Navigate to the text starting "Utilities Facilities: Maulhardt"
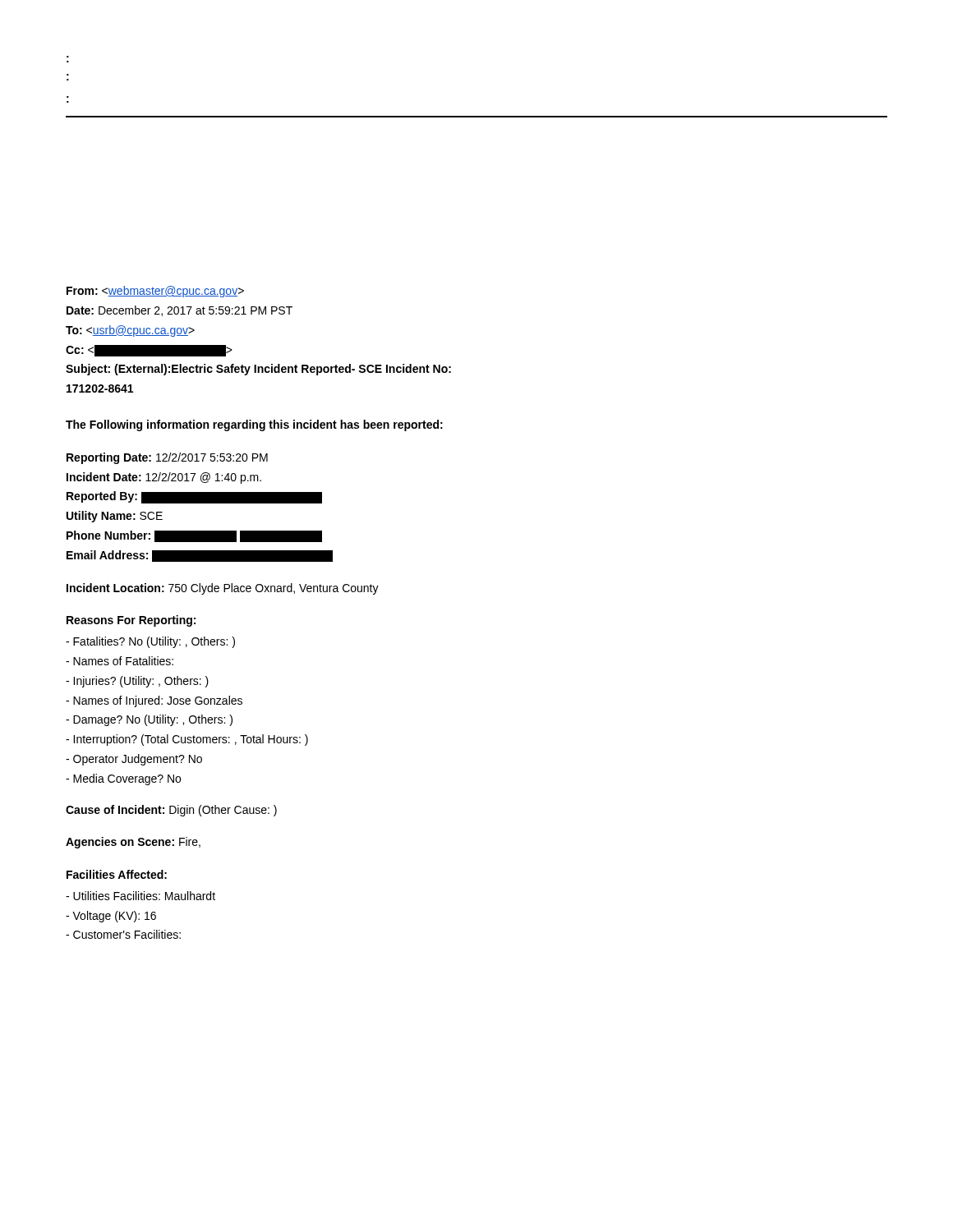The height and width of the screenshot is (1232, 953). tap(141, 896)
